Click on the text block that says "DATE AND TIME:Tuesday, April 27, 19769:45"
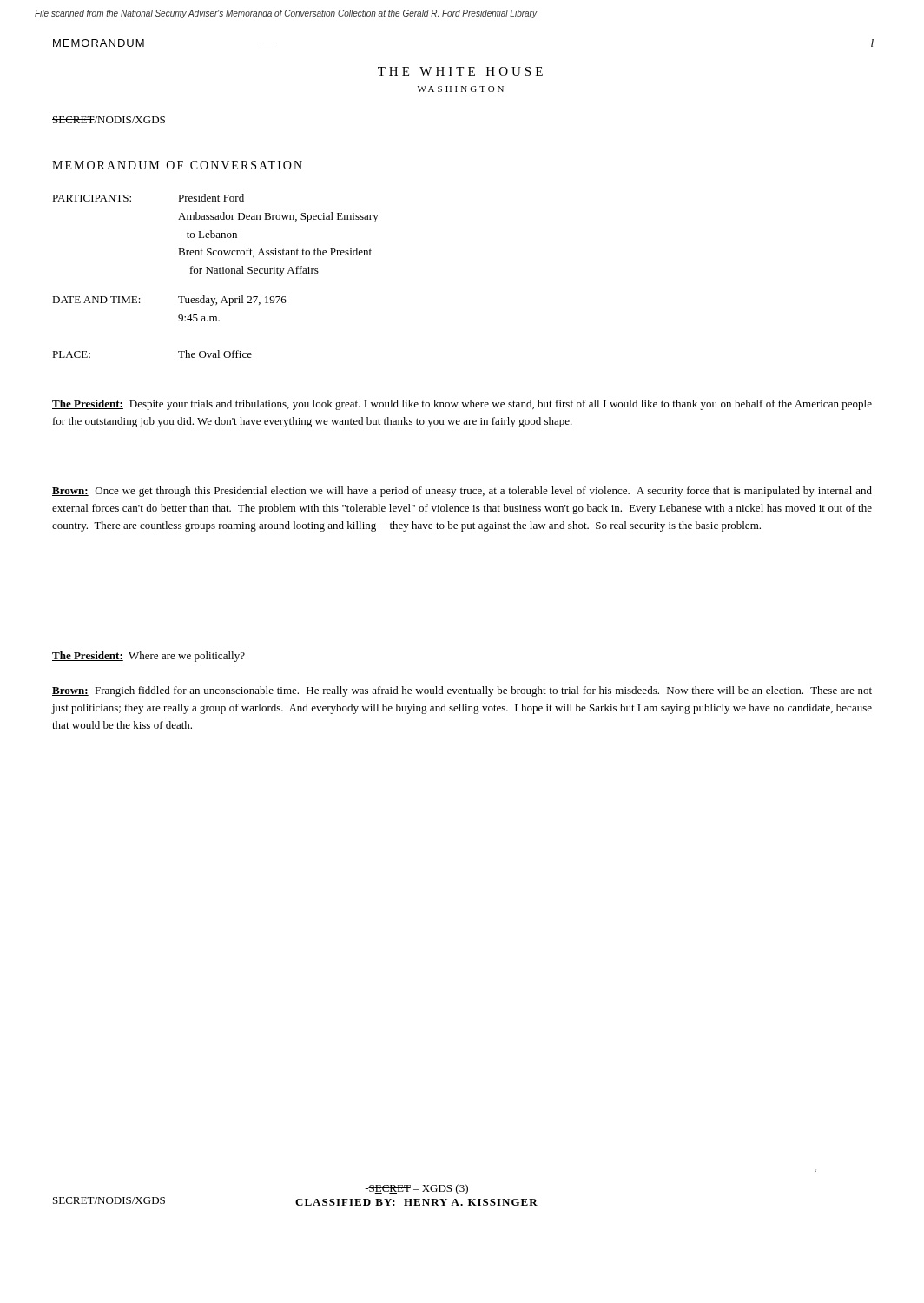This screenshot has height=1303, width=924. click(x=96, y=300)
